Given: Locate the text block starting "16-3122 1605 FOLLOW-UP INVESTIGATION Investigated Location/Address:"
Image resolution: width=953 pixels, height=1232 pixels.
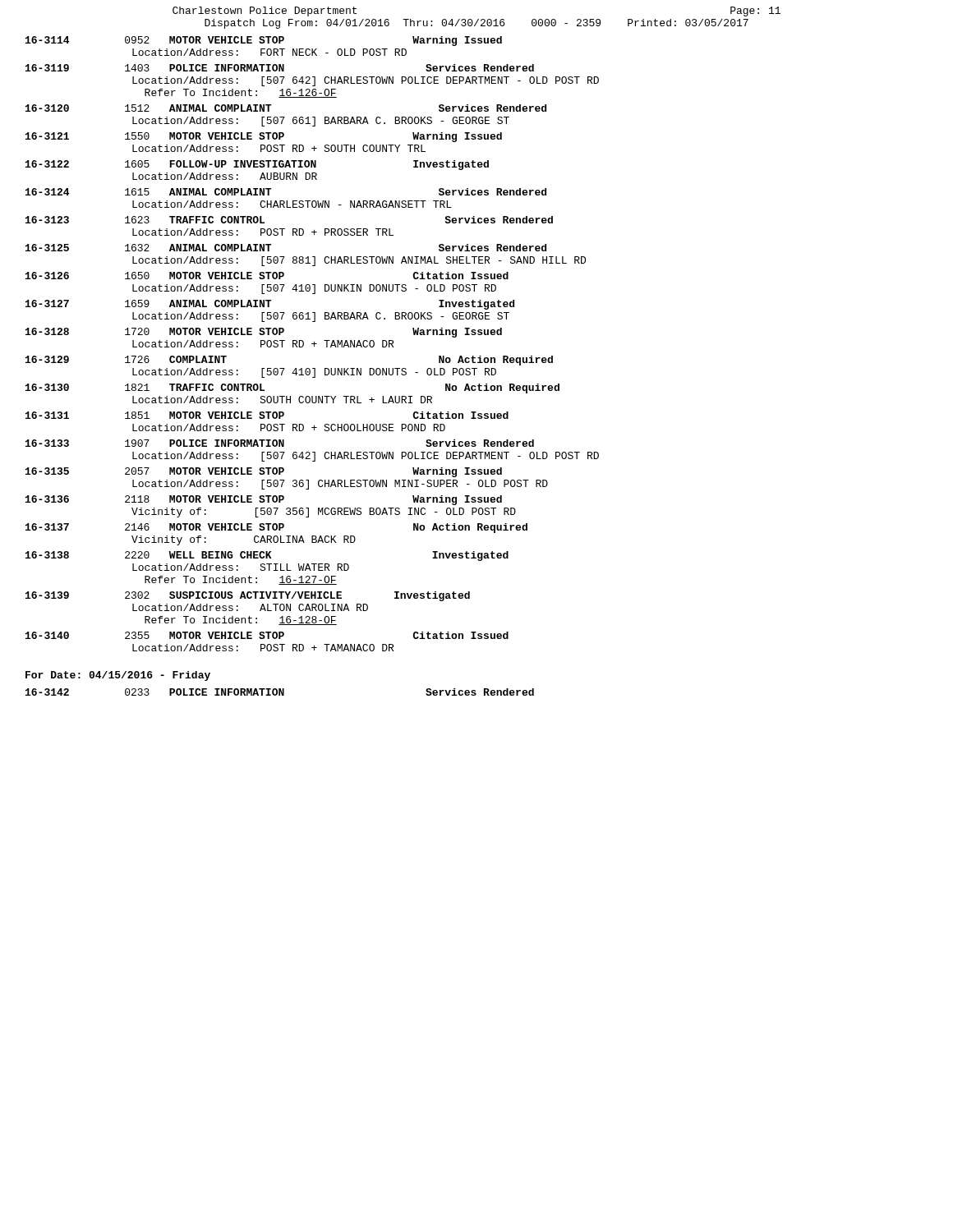Looking at the screenshot, I should (476, 171).
